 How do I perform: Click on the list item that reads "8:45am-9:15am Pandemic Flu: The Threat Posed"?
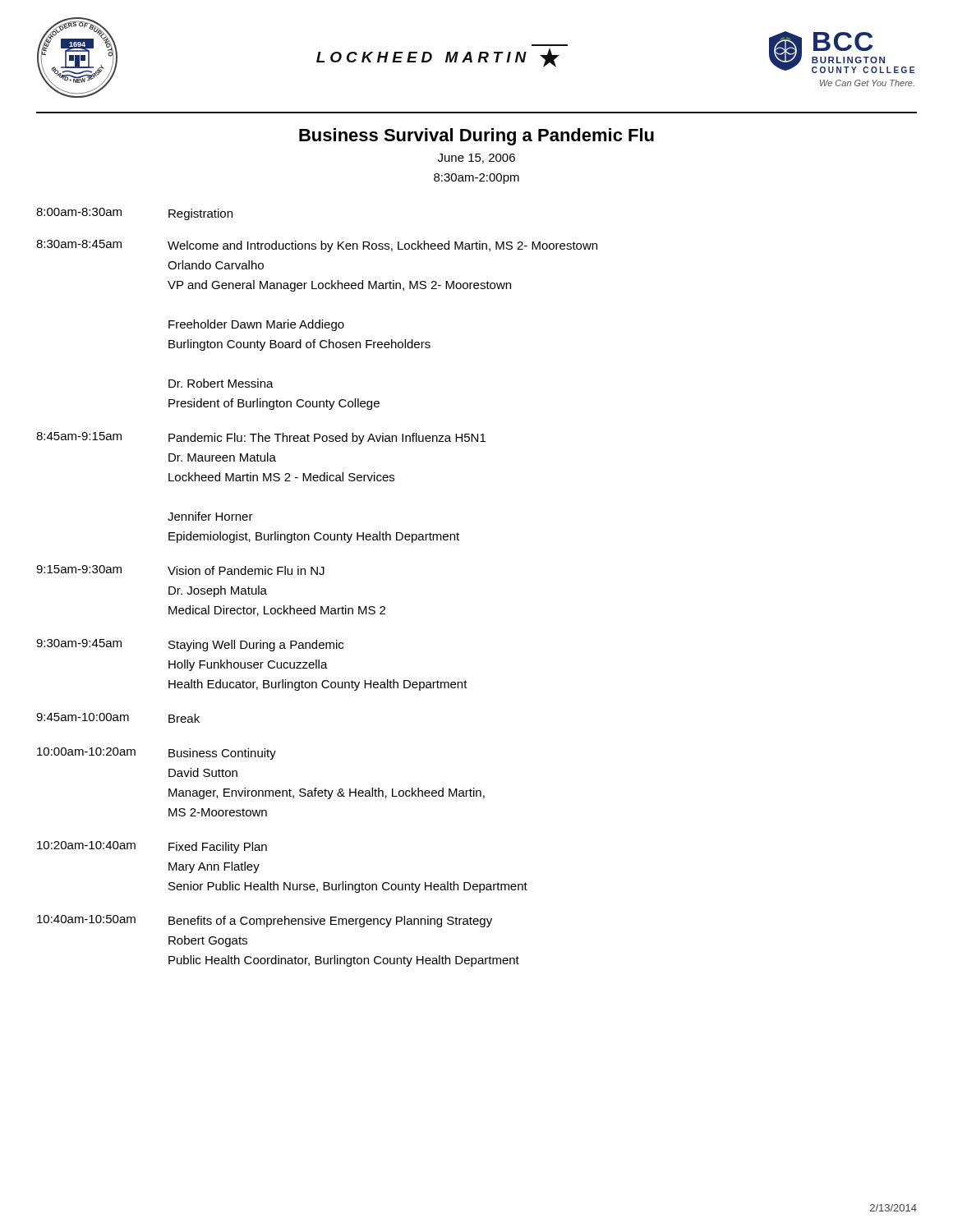coord(261,487)
